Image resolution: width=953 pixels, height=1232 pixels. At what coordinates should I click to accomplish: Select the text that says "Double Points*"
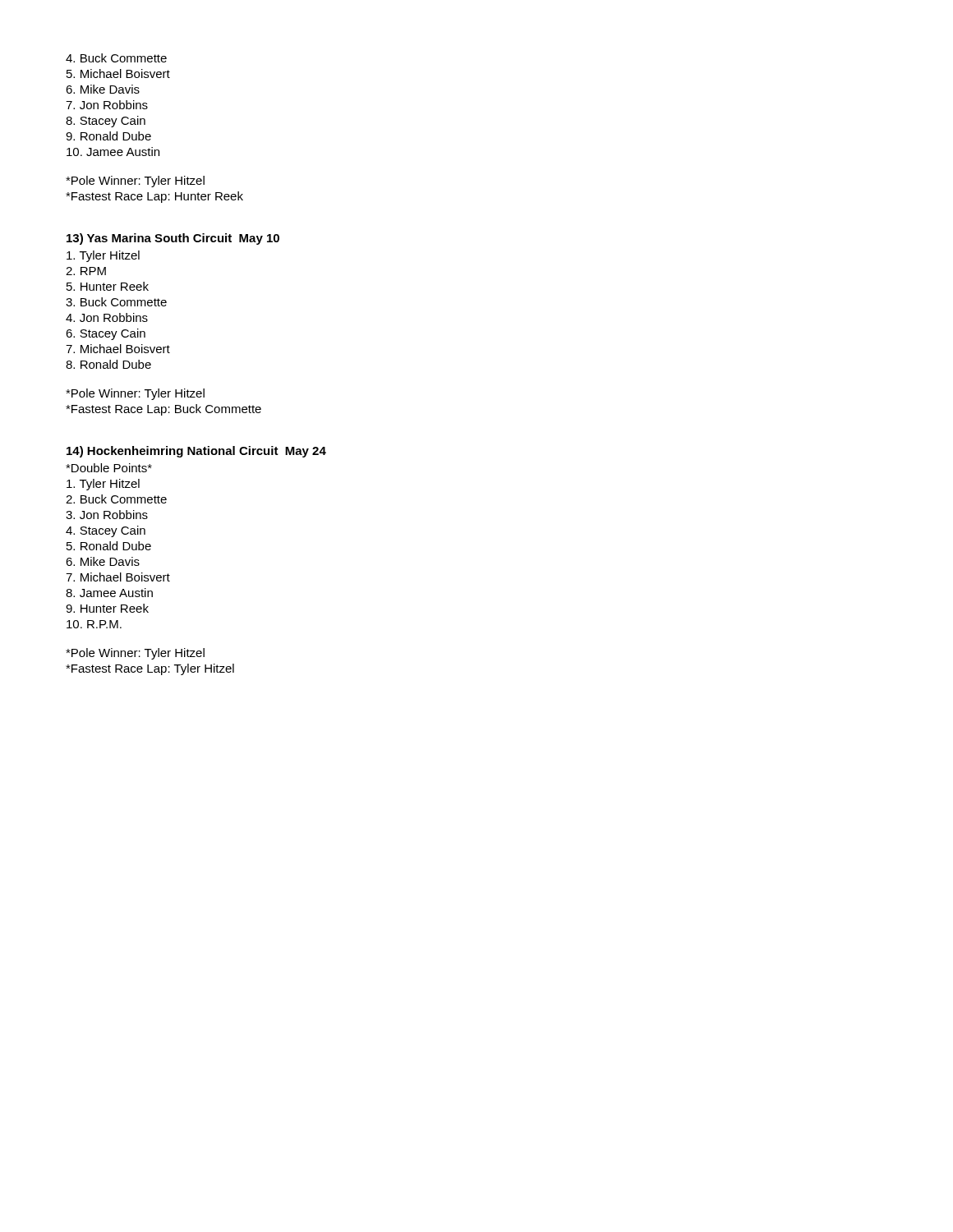coord(109,468)
